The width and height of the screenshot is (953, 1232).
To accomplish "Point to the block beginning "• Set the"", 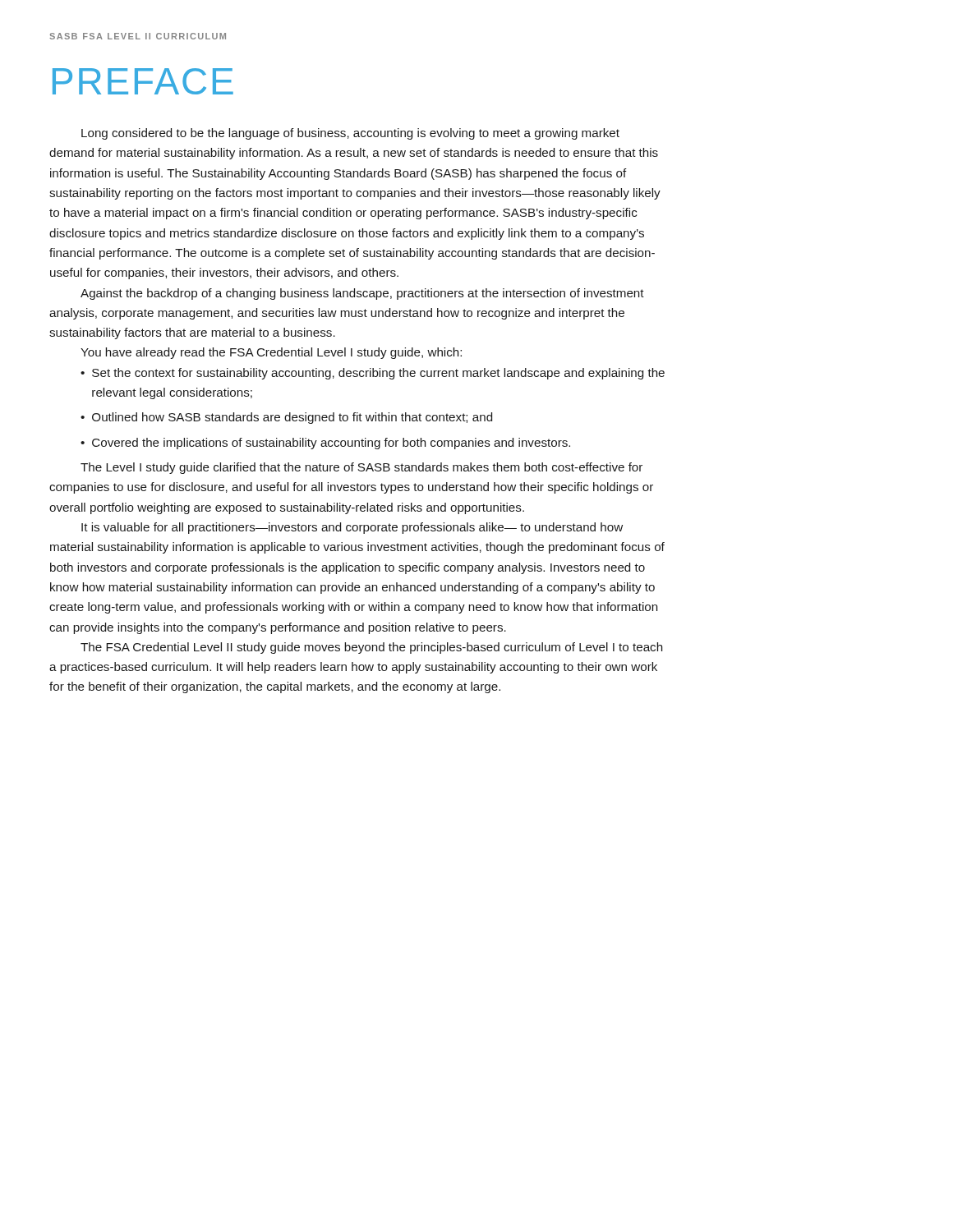I will click(373, 383).
